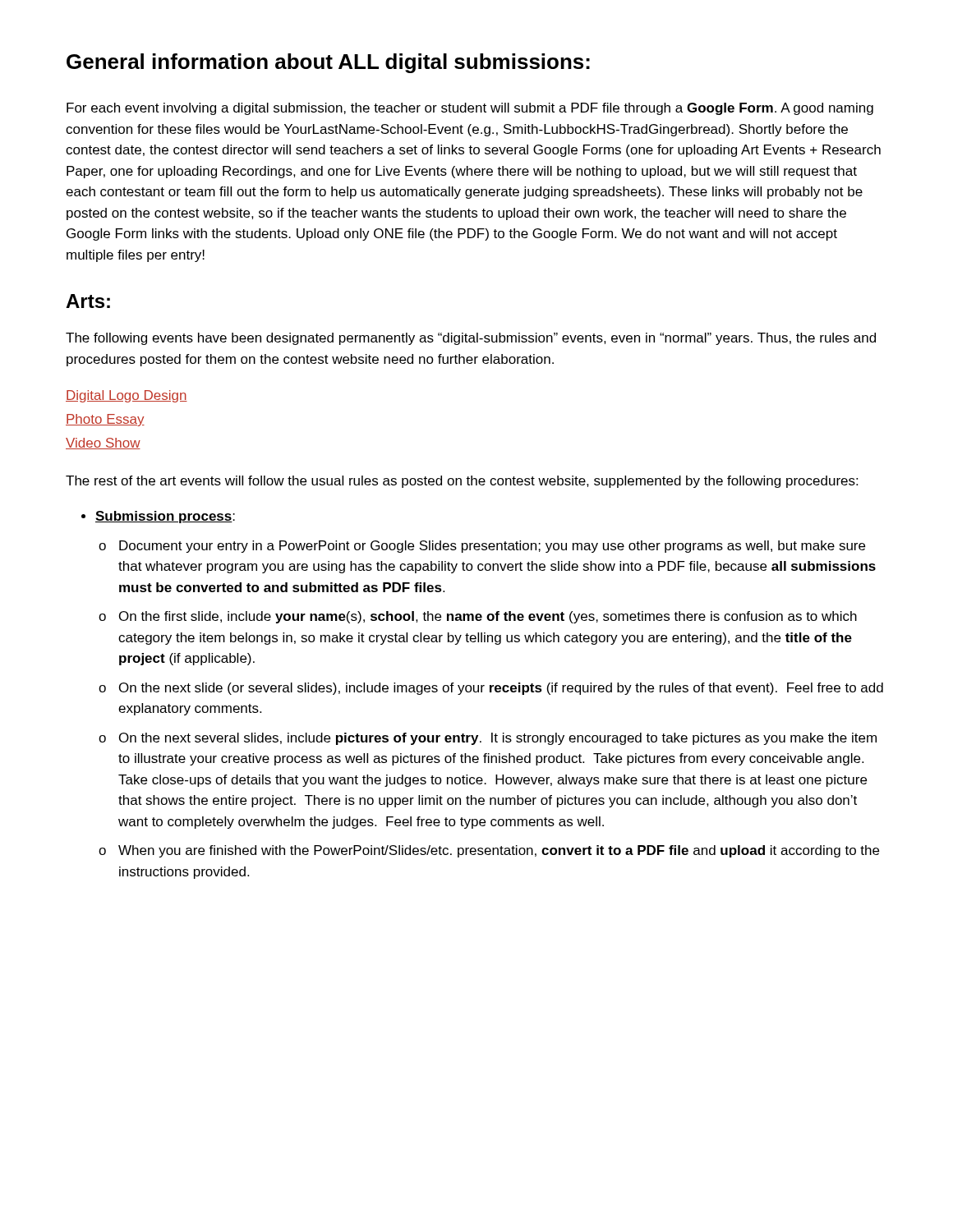Locate the block of text that opens with "The rest of the art events will follow"
The height and width of the screenshot is (1232, 953).
[476, 481]
